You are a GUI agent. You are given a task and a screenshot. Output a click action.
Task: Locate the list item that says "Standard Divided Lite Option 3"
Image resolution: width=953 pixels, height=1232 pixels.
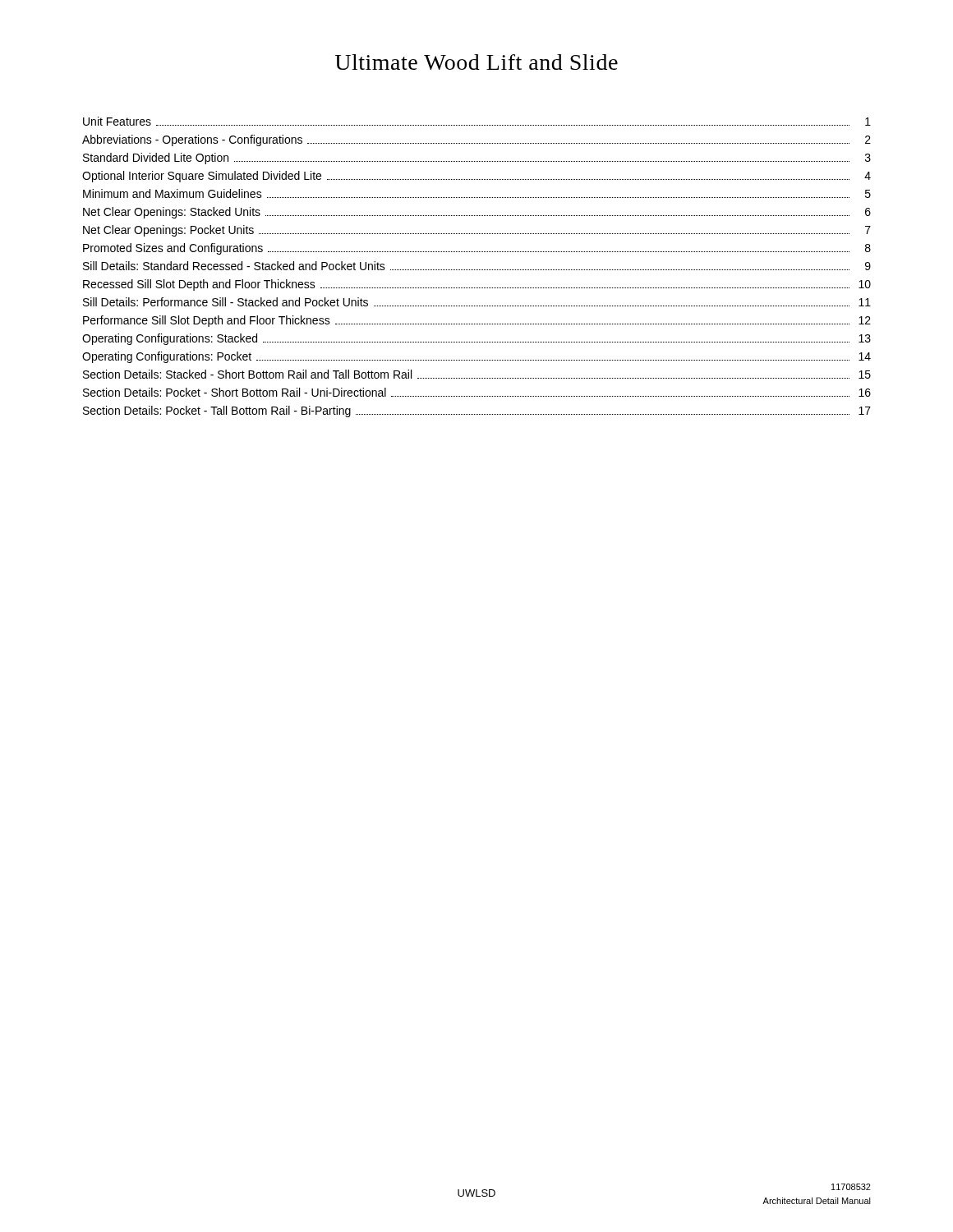point(476,158)
